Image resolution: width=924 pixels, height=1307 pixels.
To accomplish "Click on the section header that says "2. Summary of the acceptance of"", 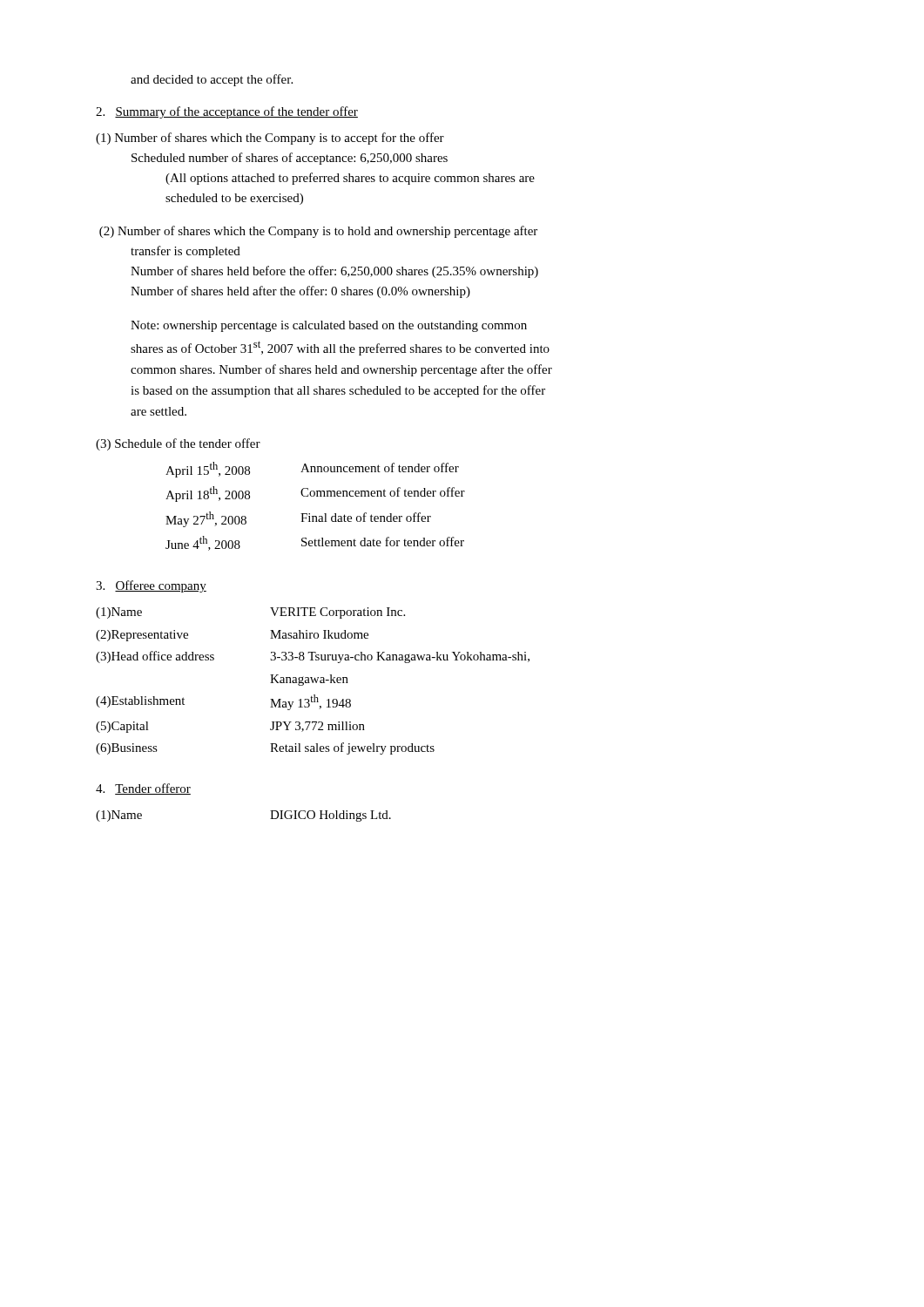I will (x=227, y=112).
